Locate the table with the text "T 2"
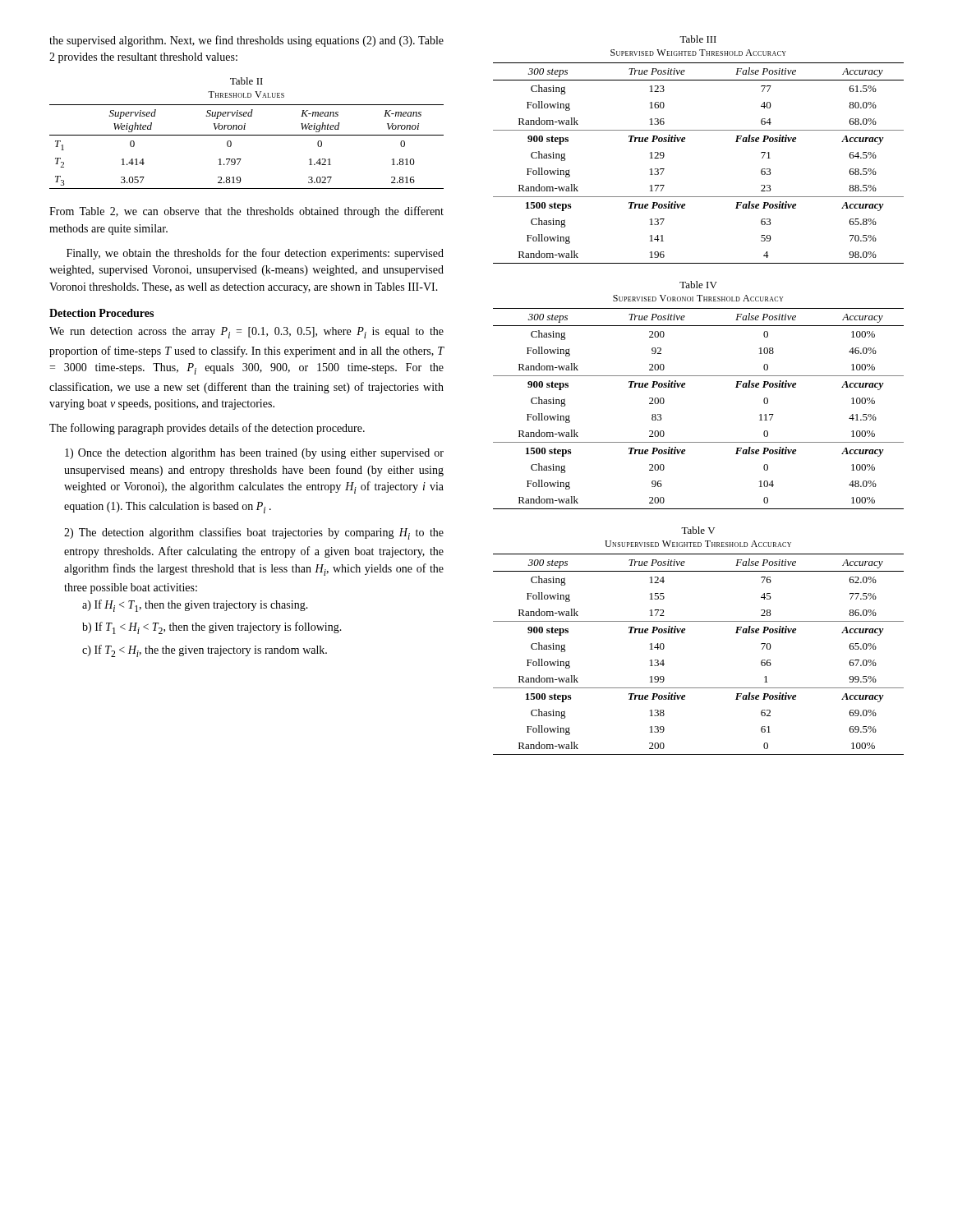 (246, 147)
